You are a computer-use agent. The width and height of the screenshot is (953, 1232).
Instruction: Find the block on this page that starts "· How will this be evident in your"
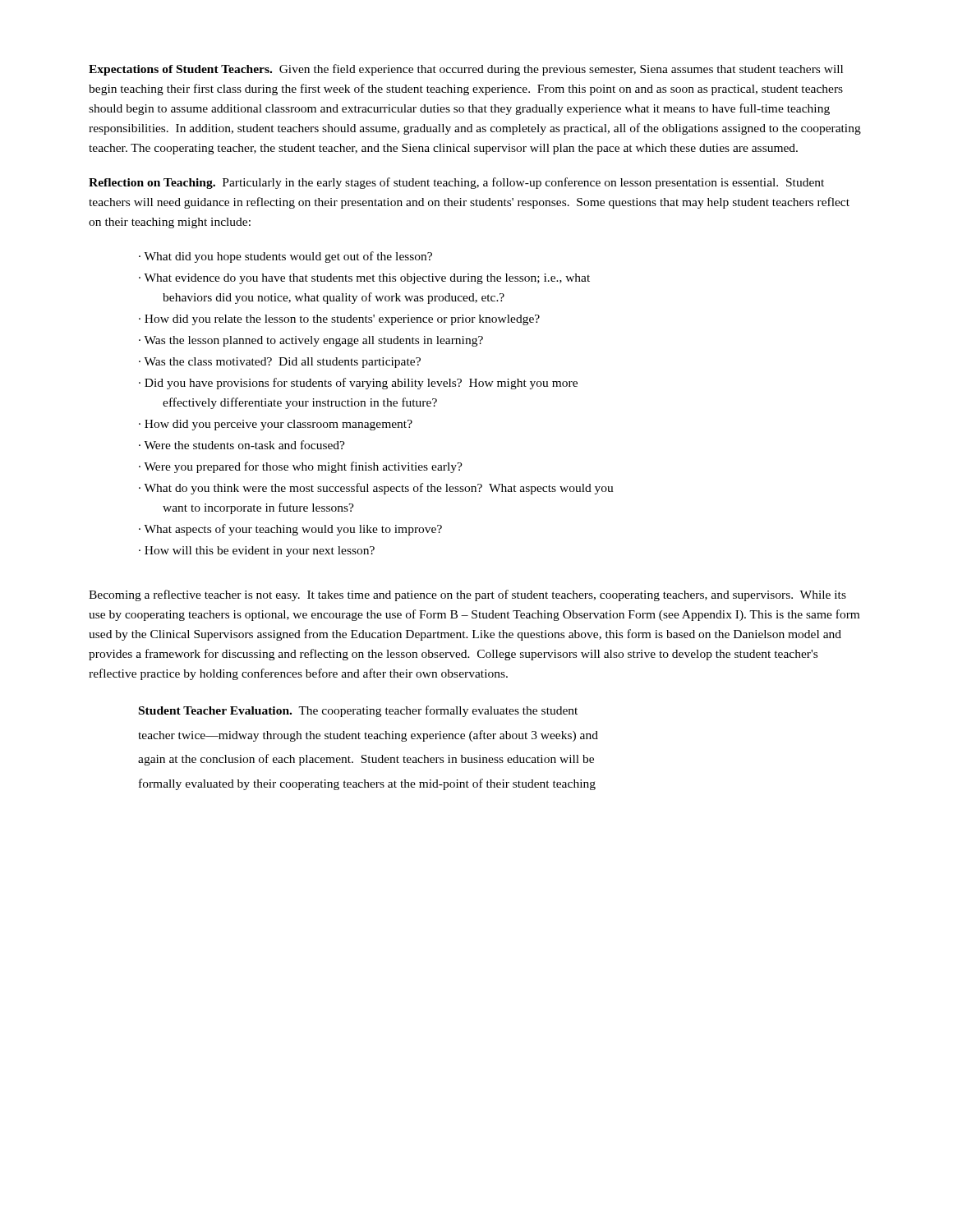[x=256, y=550]
